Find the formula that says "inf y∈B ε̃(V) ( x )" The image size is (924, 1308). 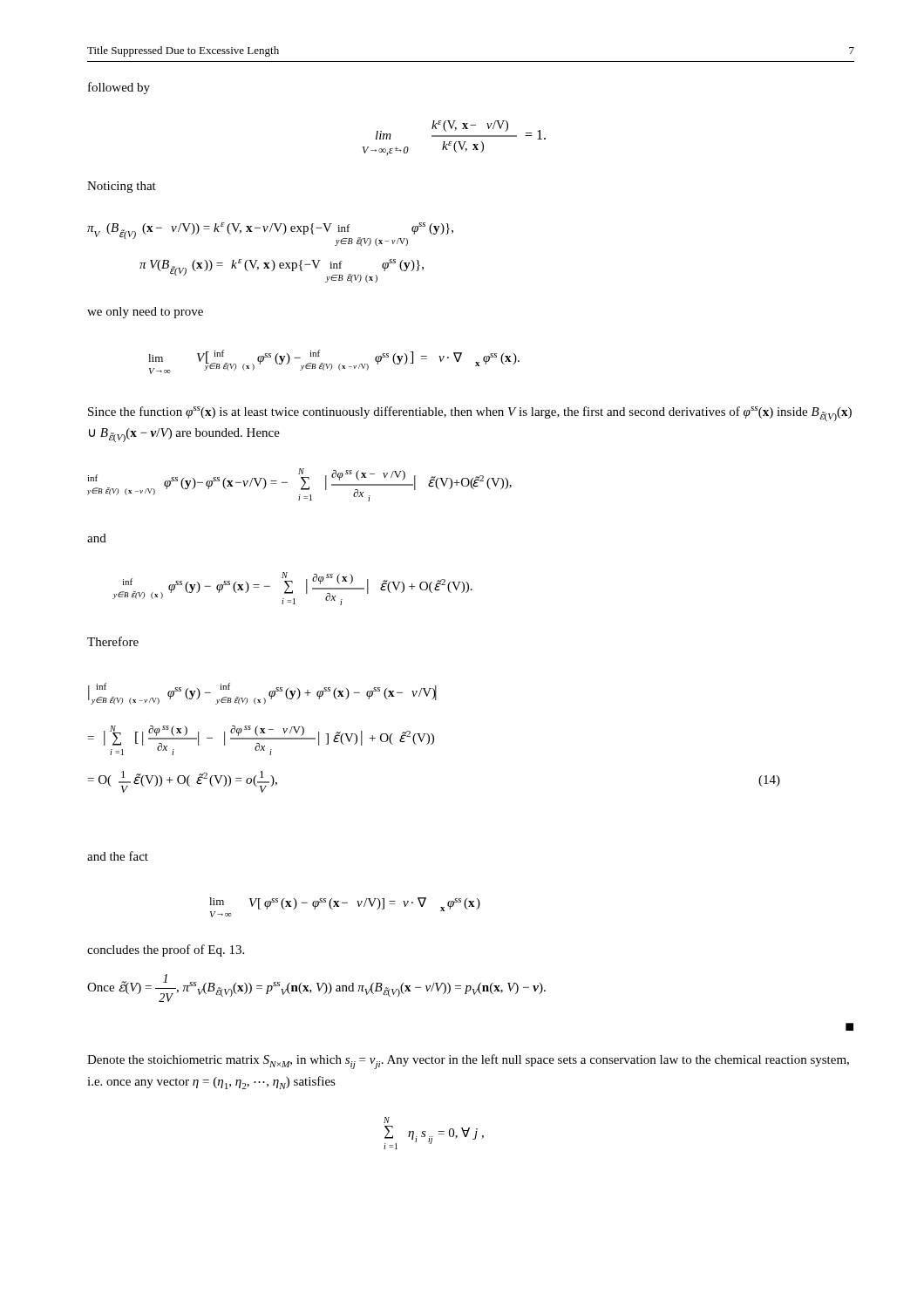[392, 588]
